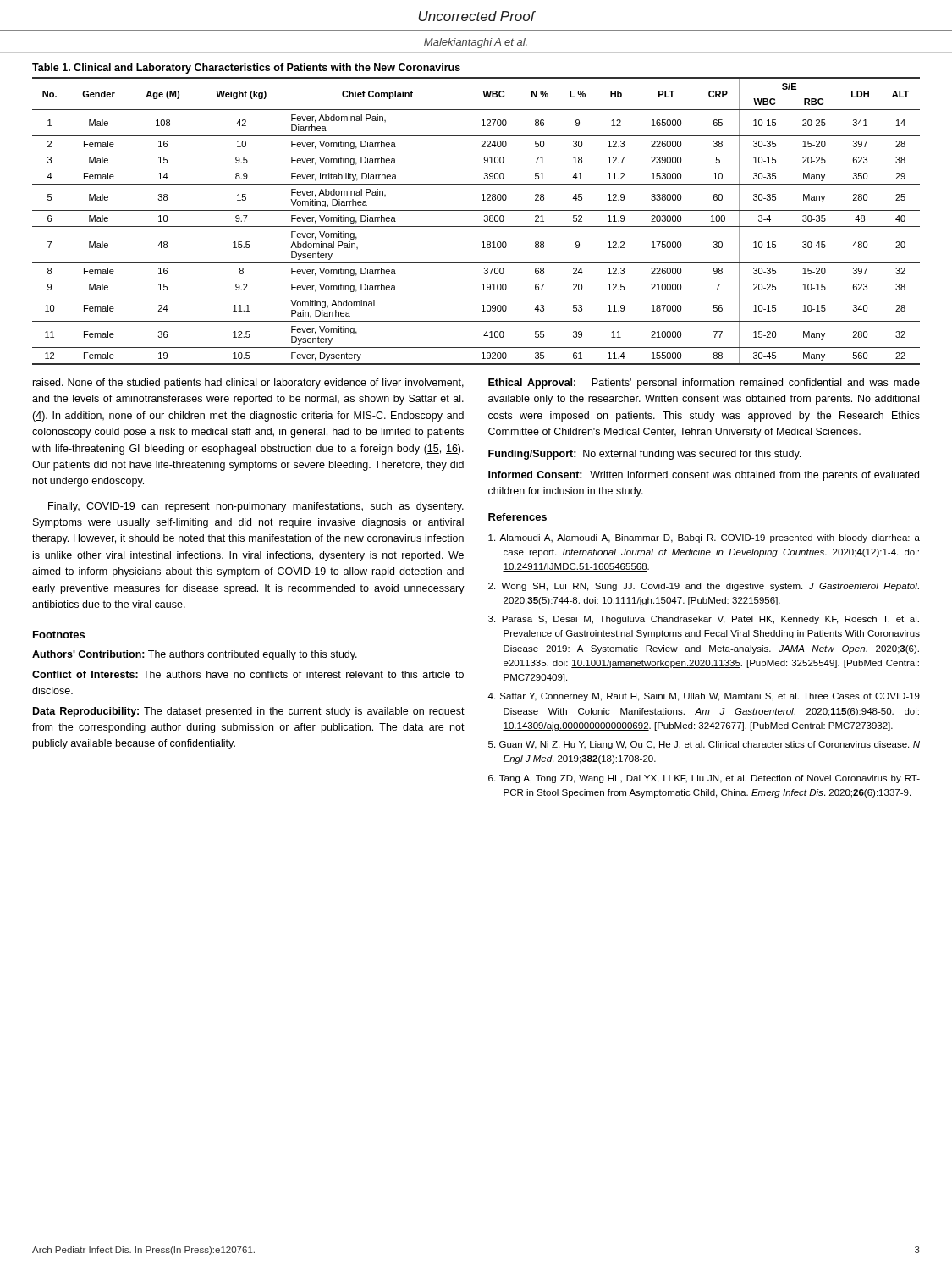Select the passage starting "2. Wong SH, Lui RN, Sung JJ."
The width and height of the screenshot is (952, 1270).
tap(704, 593)
